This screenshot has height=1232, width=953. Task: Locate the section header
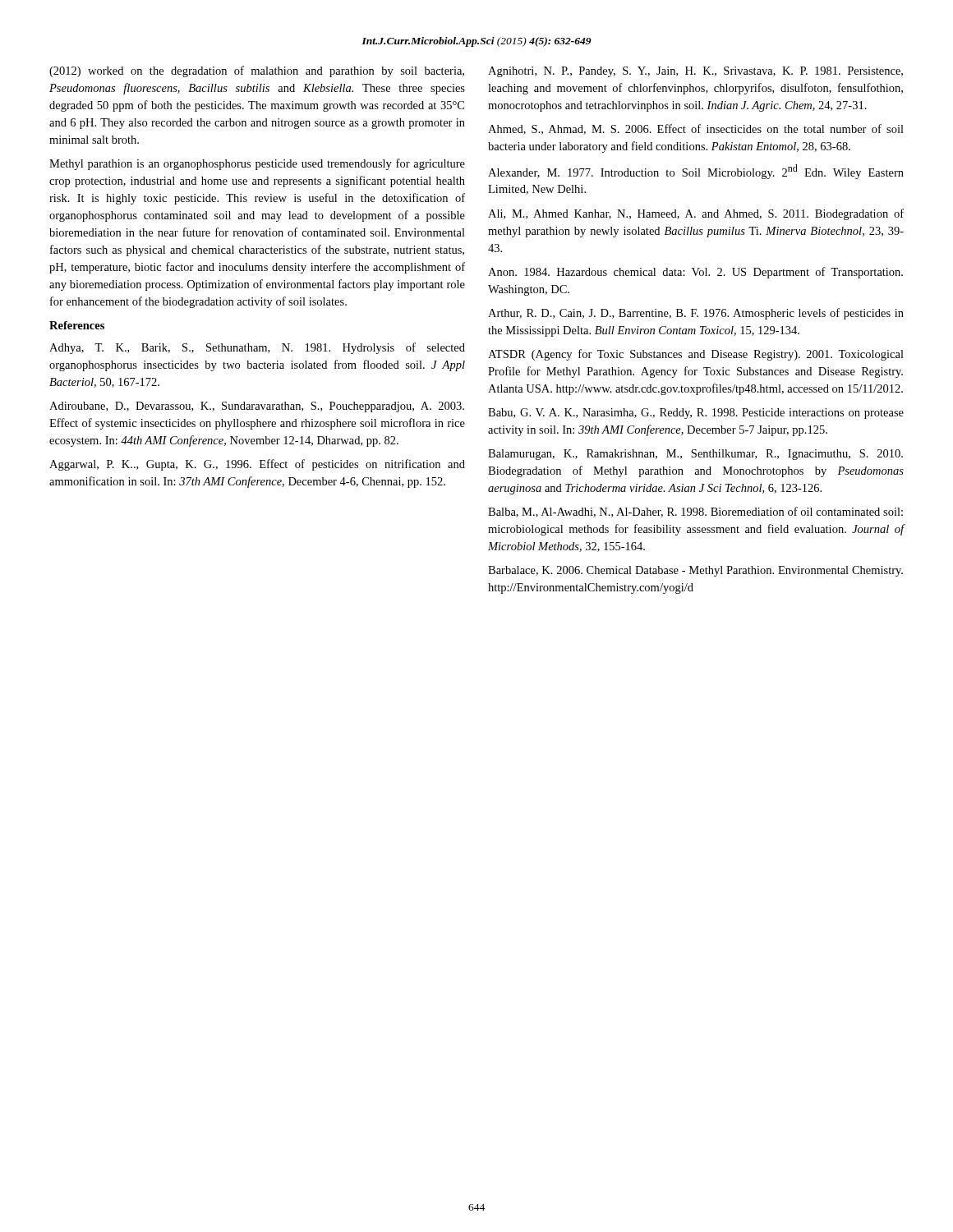coord(77,325)
